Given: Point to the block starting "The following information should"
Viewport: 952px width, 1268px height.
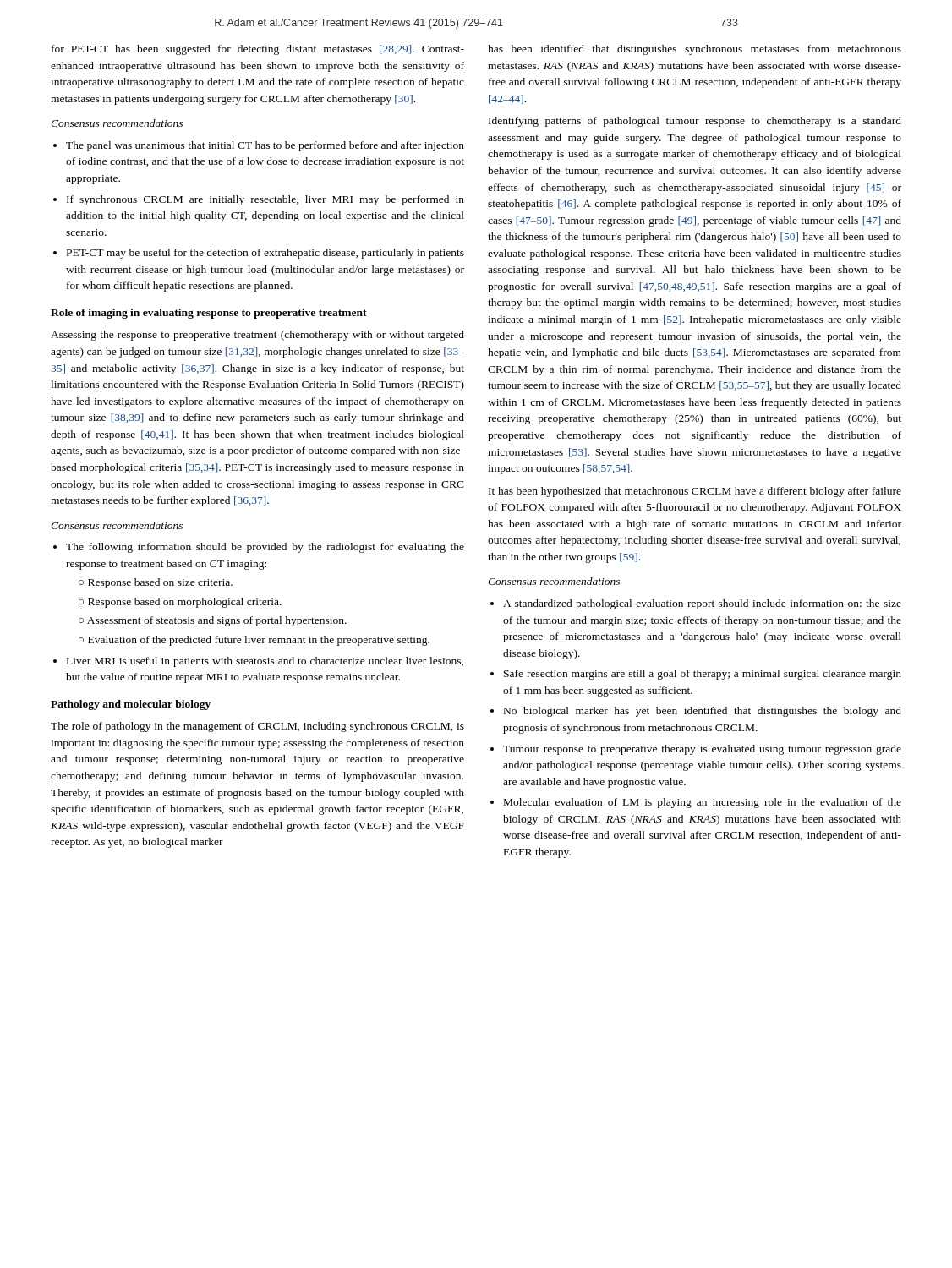Looking at the screenshot, I should tap(265, 593).
